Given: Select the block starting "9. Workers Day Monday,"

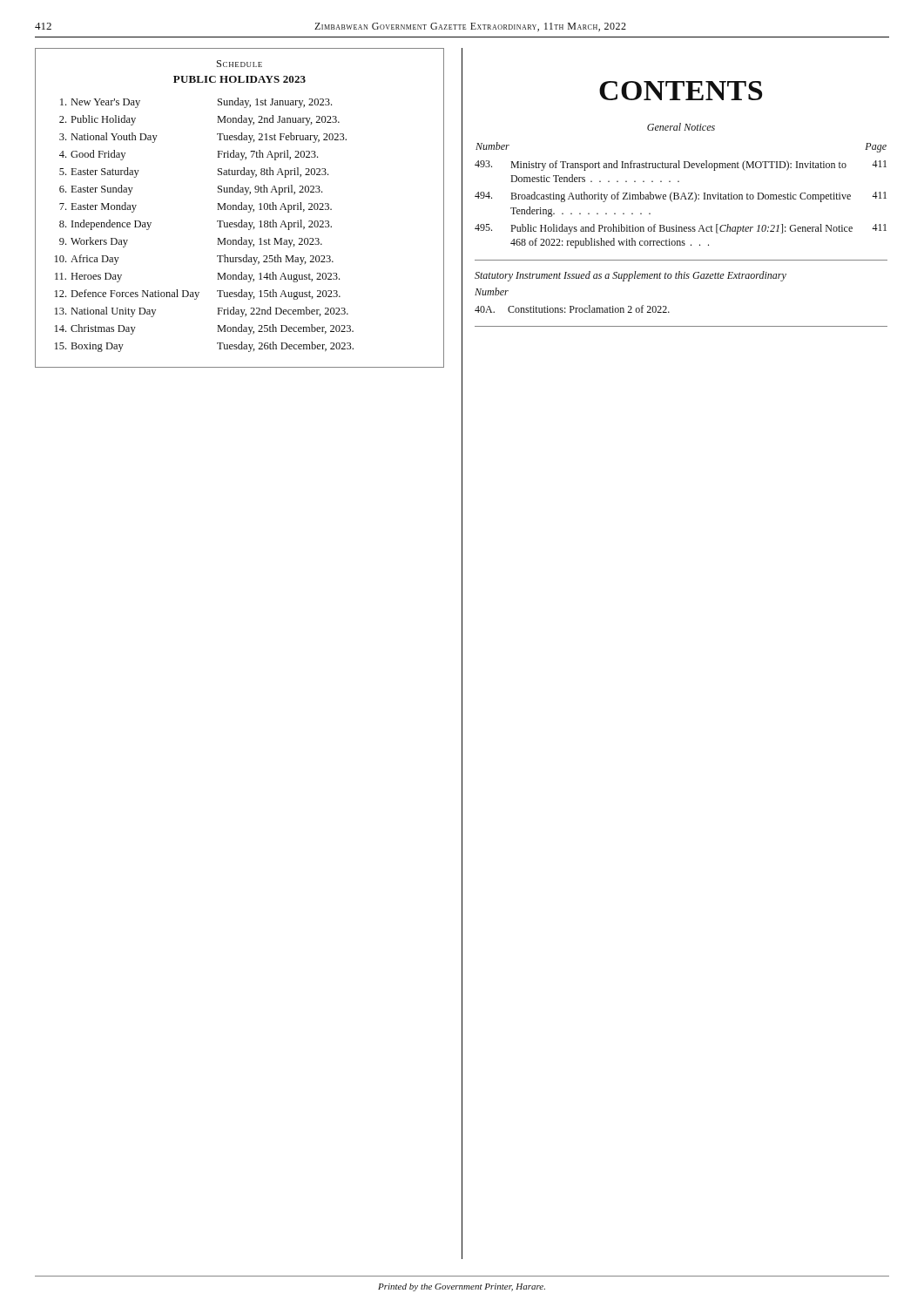Looking at the screenshot, I should point(239,241).
